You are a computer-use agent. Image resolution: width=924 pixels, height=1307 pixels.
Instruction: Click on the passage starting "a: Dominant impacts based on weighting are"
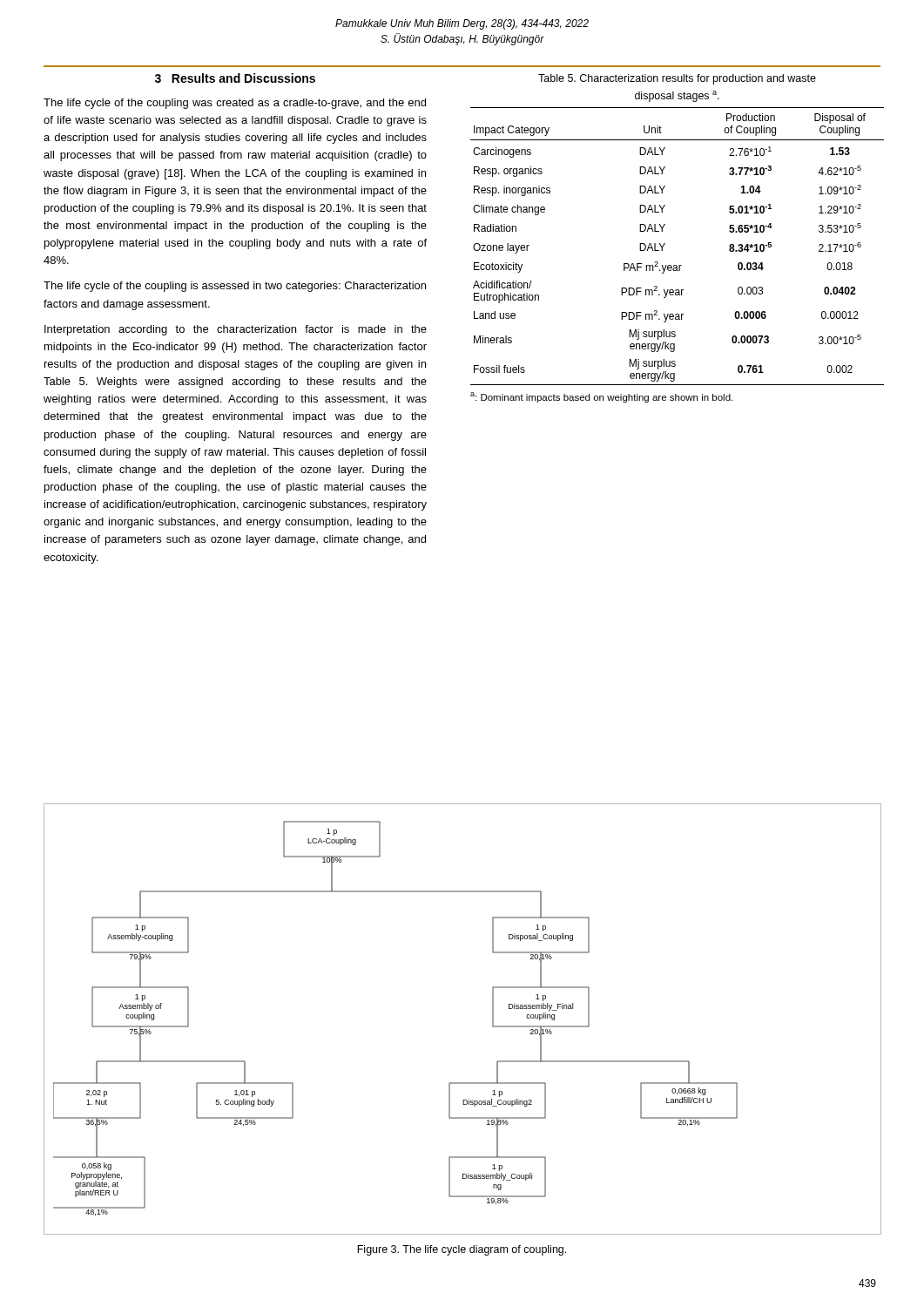(x=602, y=396)
